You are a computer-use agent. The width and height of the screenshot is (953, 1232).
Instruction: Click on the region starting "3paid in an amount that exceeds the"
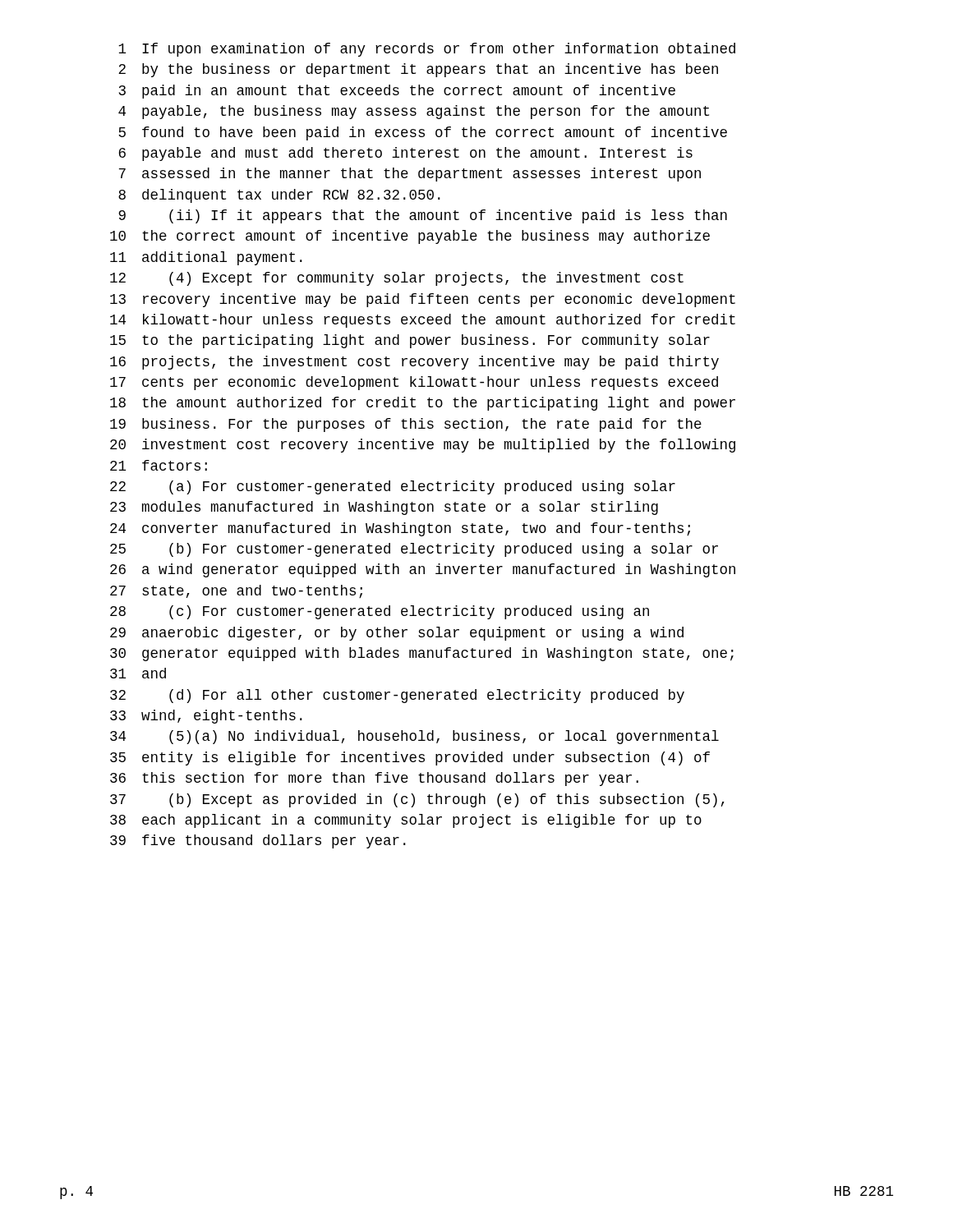491,92
